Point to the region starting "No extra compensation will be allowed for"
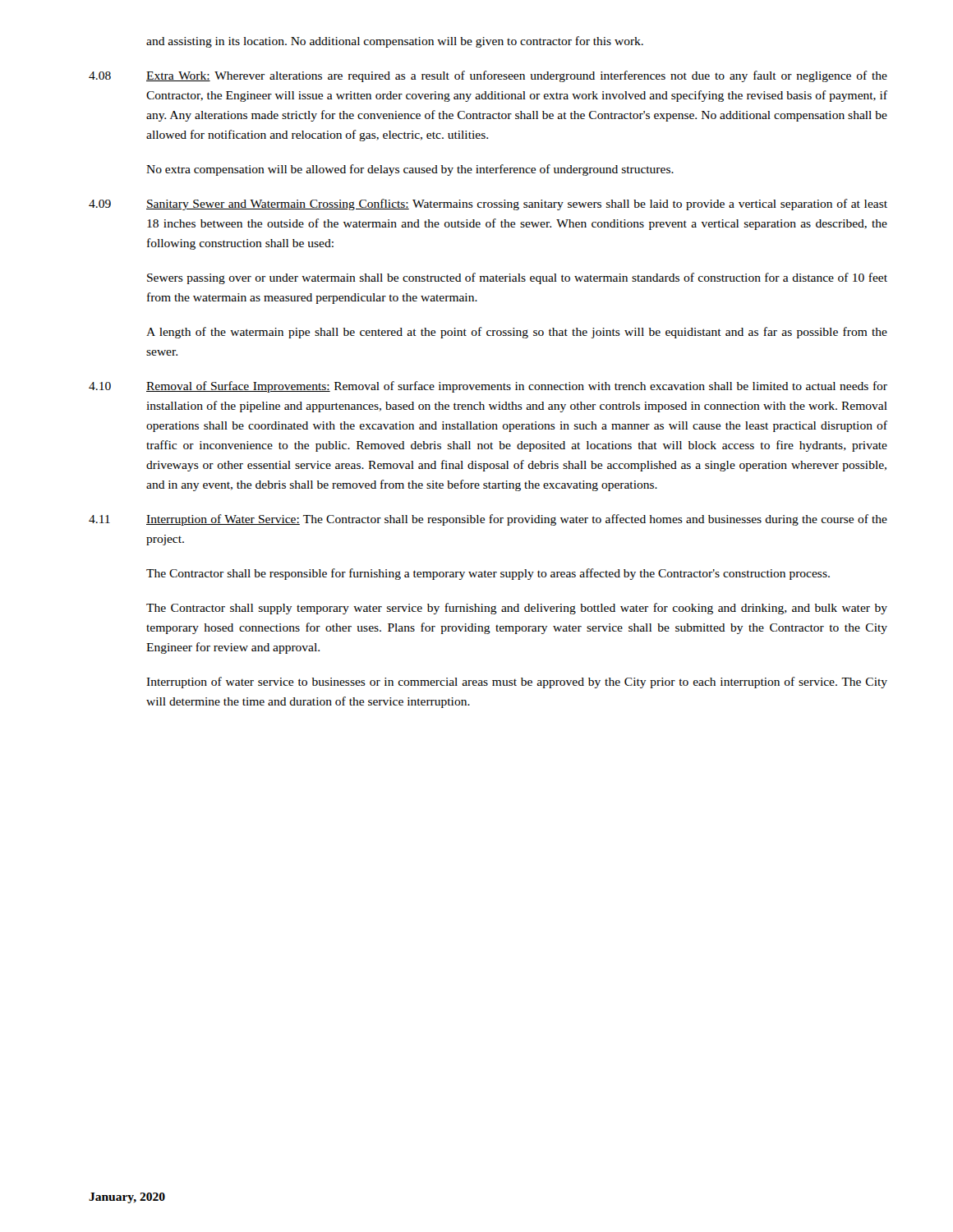953x1232 pixels. click(x=410, y=169)
